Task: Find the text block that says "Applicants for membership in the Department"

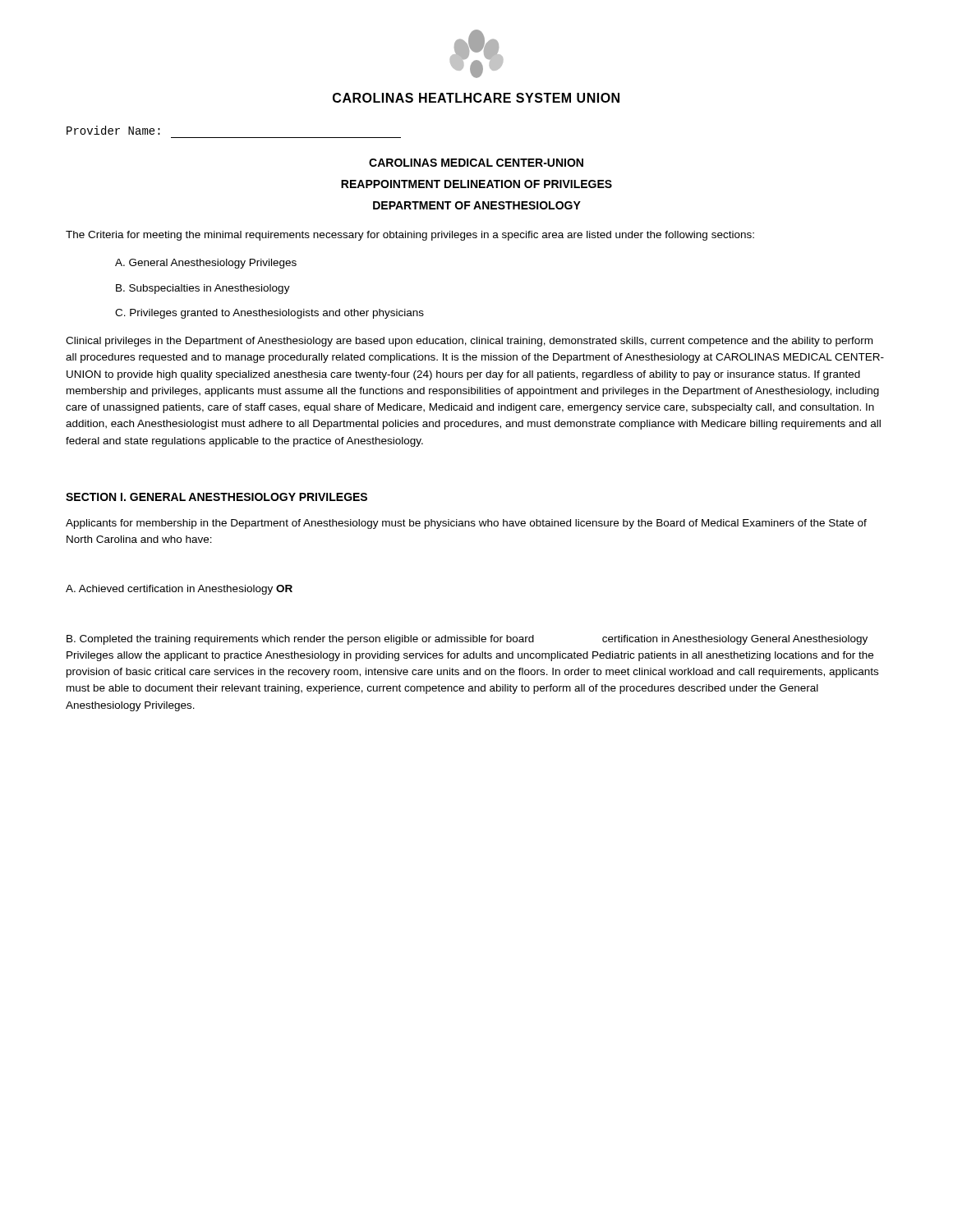Action: click(x=466, y=531)
